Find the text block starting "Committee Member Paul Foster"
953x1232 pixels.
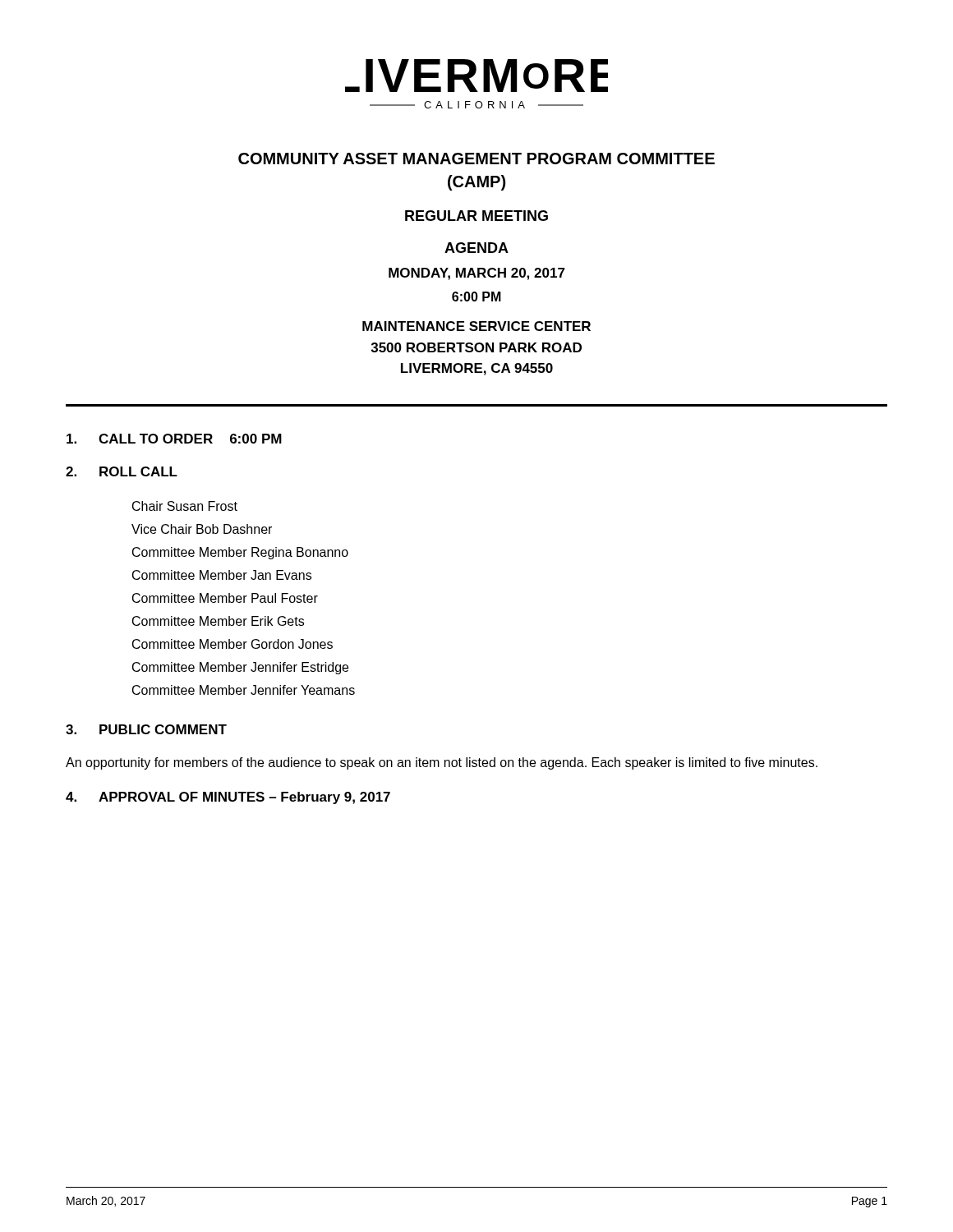225,598
